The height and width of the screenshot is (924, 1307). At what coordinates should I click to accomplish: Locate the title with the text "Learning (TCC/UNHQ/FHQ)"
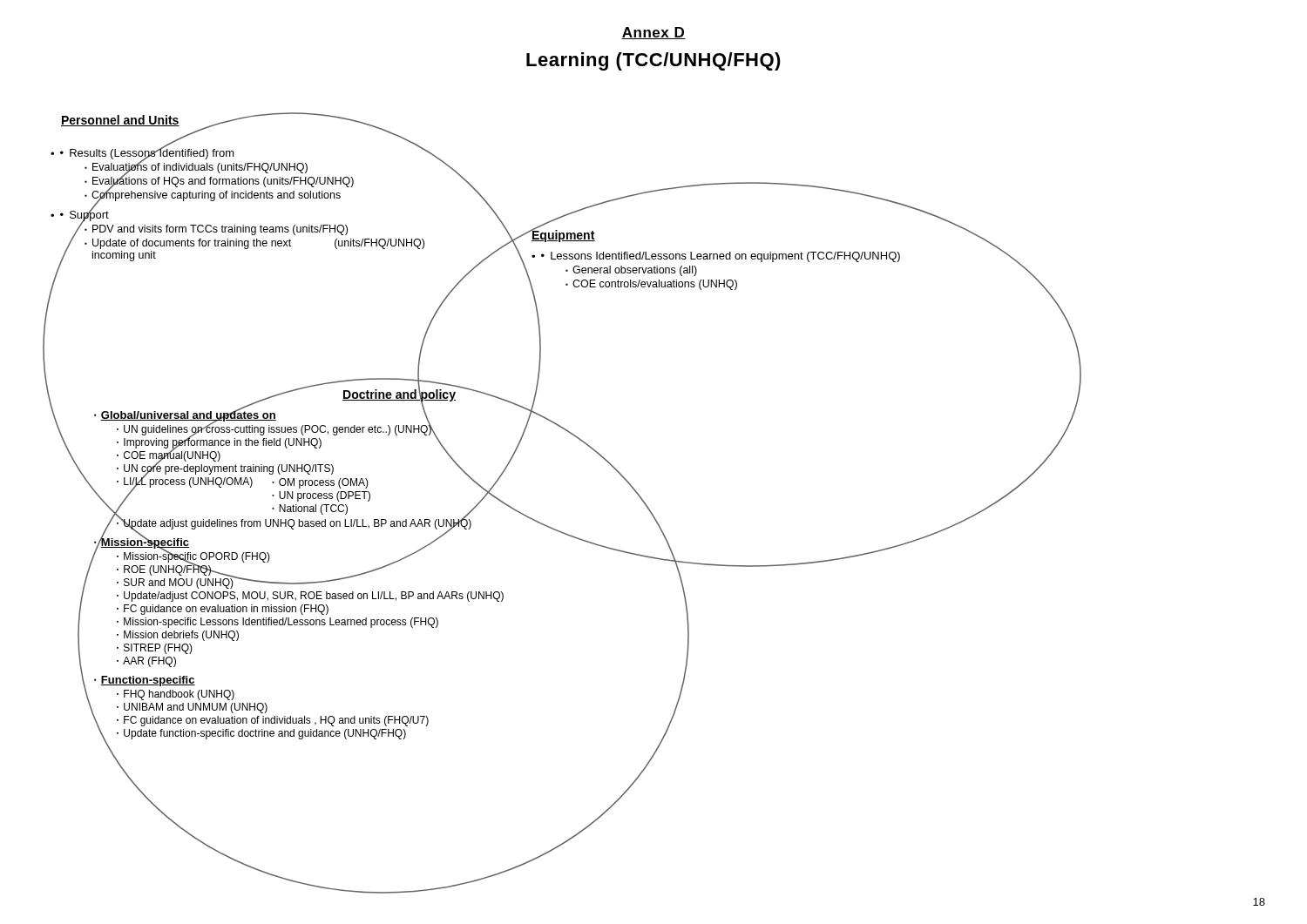(x=654, y=60)
